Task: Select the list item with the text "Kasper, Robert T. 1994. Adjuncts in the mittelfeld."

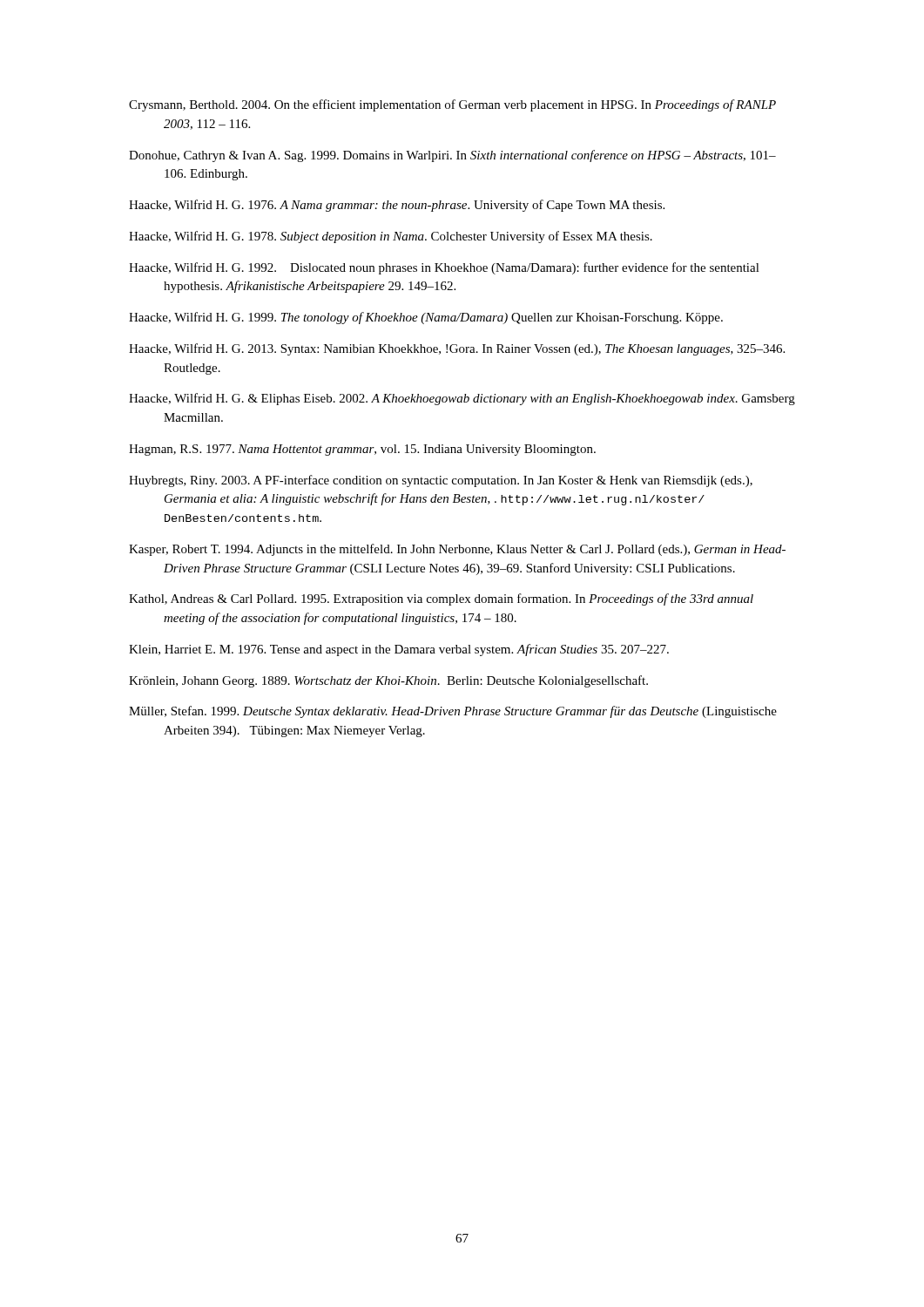Action: [x=457, y=558]
